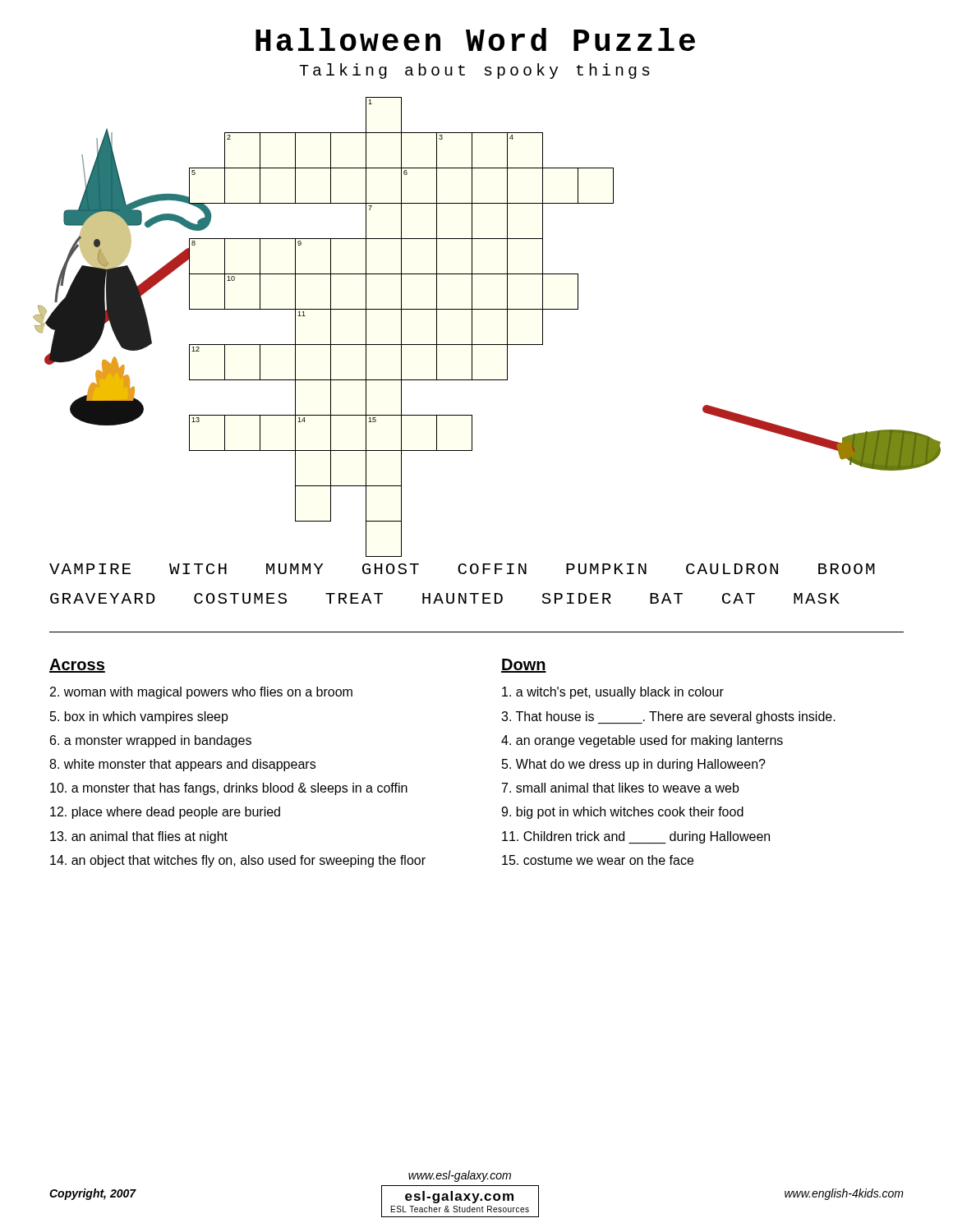Where does it say "6. a monster wrapped in bandages"?

(x=150, y=740)
